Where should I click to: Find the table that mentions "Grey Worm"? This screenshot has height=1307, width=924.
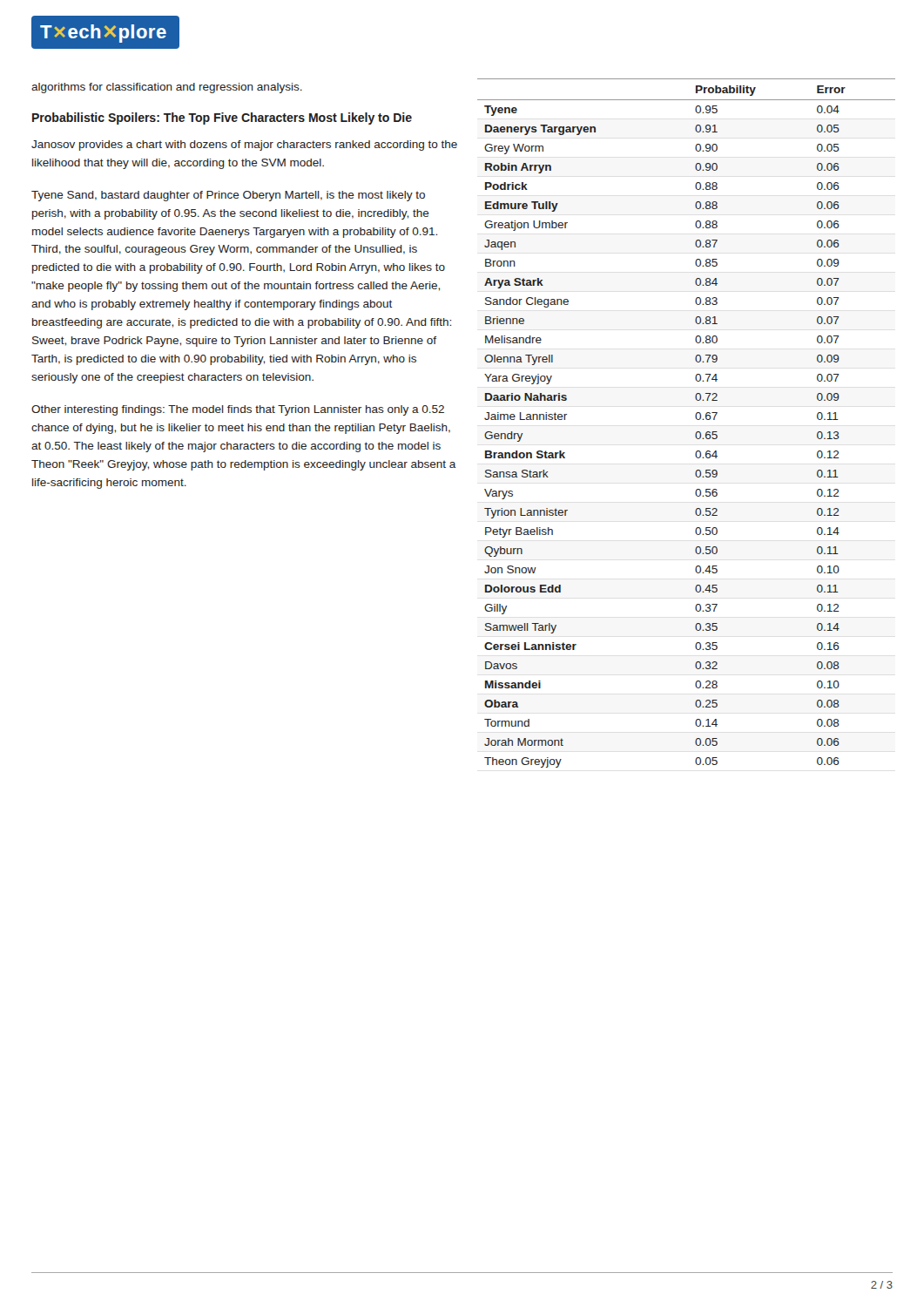[x=686, y=425]
